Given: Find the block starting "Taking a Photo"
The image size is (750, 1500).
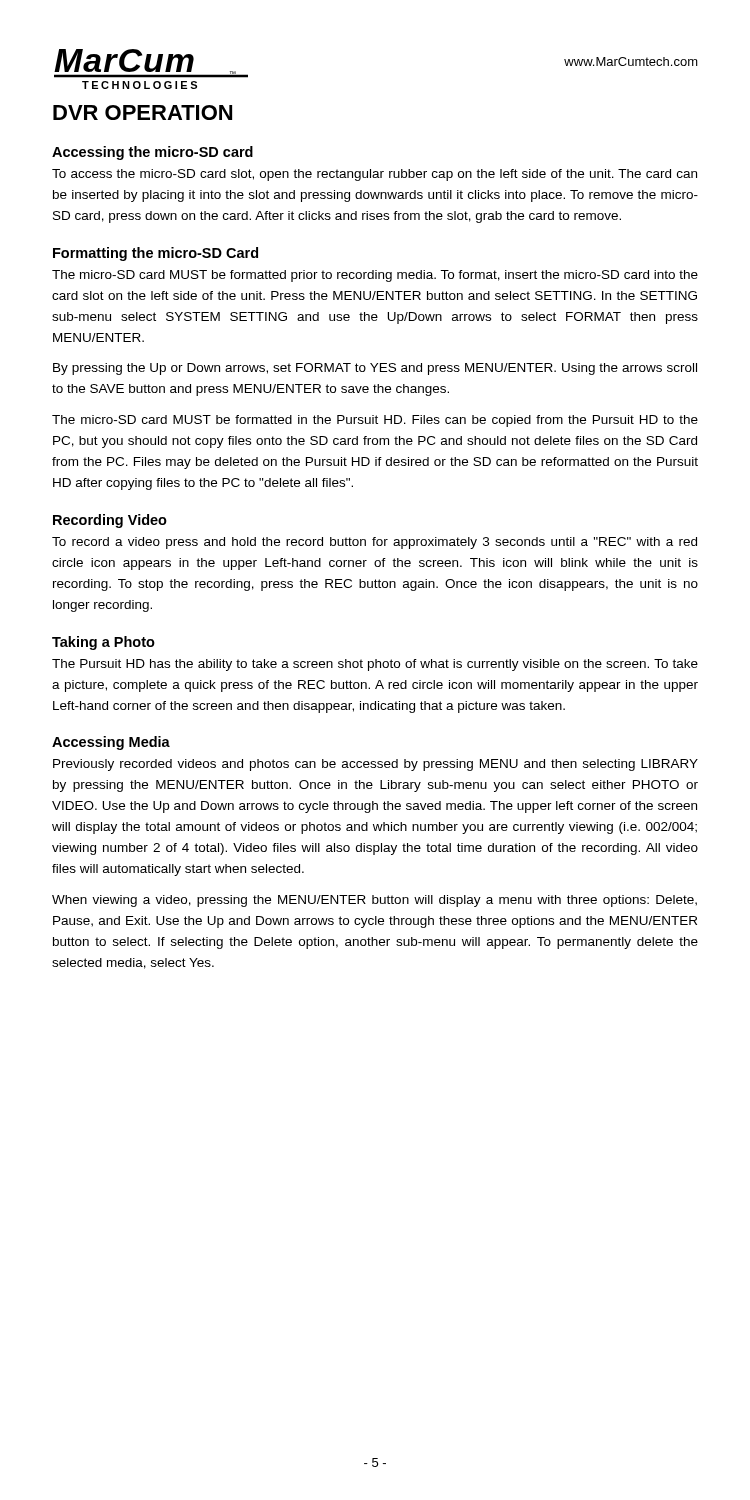Looking at the screenshot, I should click(103, 642).
